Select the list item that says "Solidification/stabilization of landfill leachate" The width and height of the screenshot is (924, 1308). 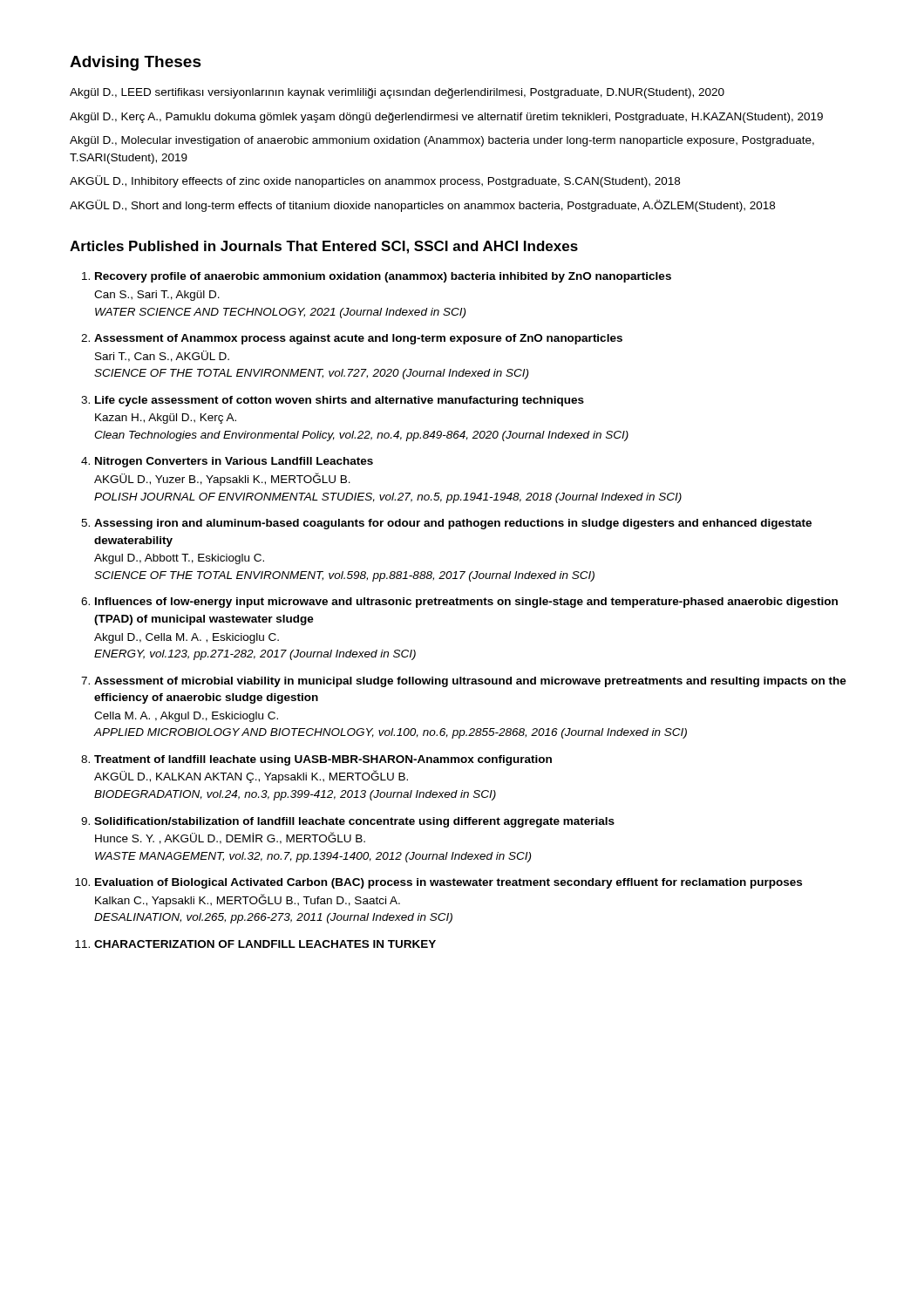pos(354,822)
